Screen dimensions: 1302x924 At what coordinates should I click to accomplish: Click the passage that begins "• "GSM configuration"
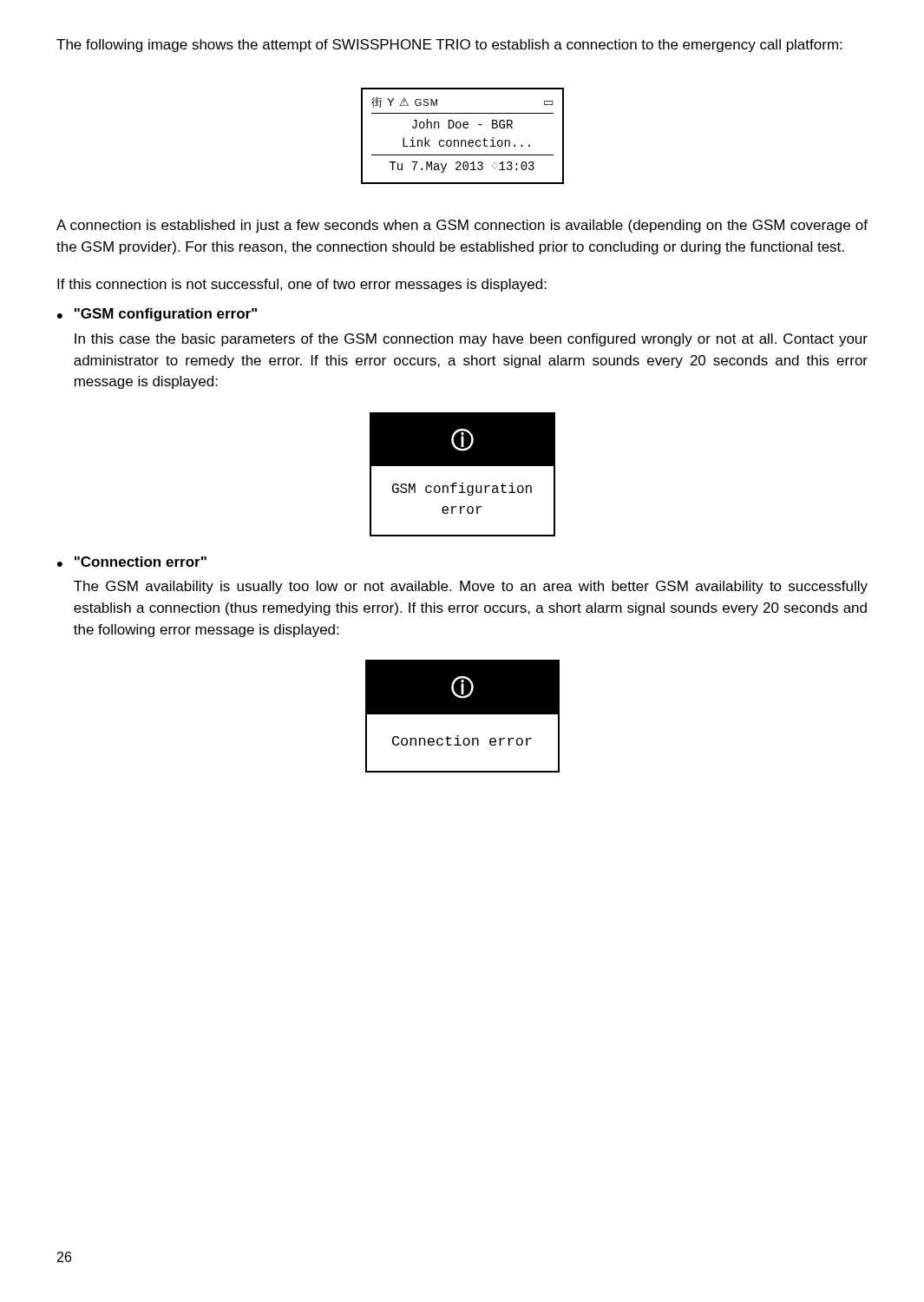[x=462, y=355]
